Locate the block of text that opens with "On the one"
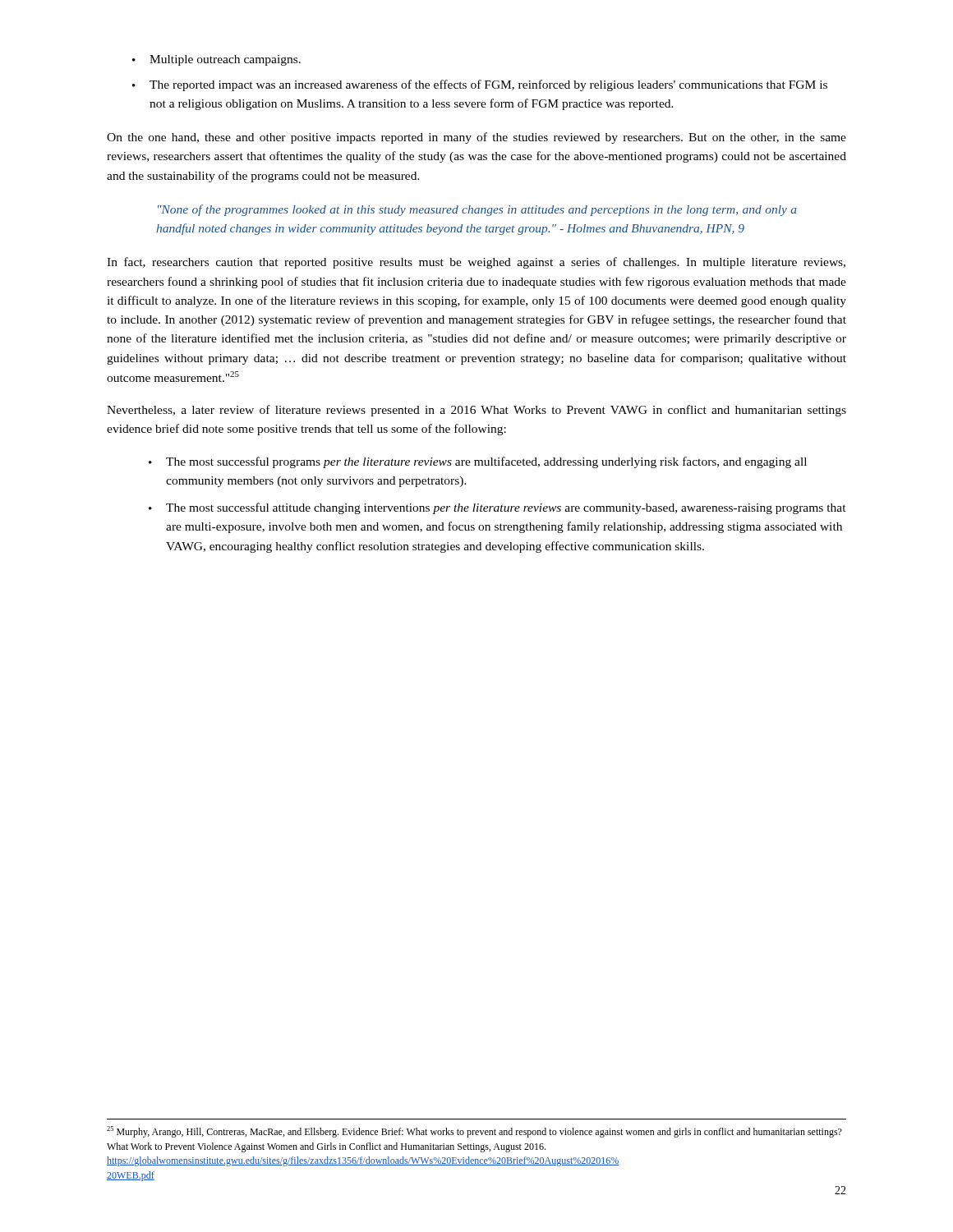The width and height of the screenshot is (953, 1232). (x=476, y=156)
